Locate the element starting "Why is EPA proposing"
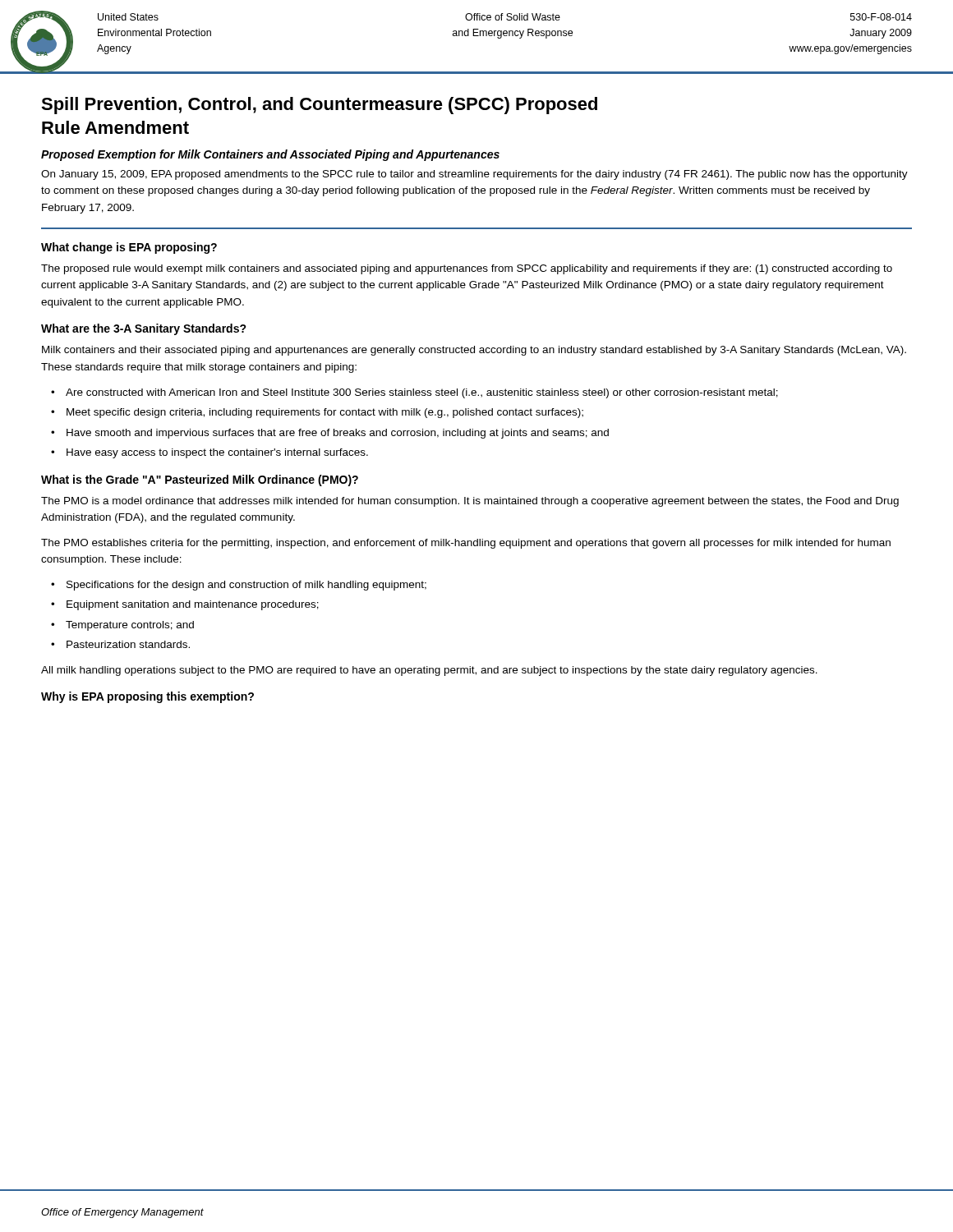The image size is (953, 1232). (148, 697)
